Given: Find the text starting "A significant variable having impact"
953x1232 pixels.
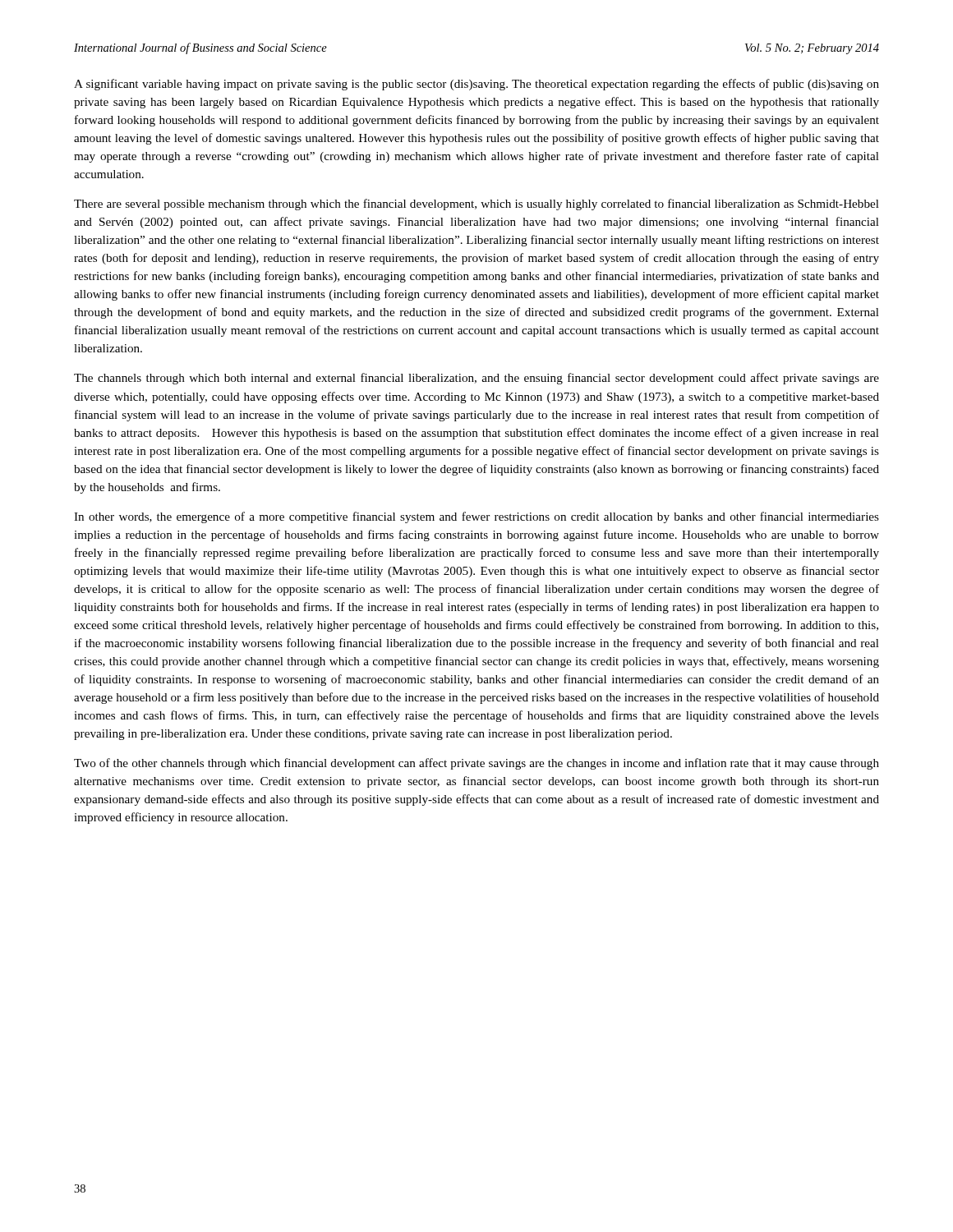Looking at the screenshot, I should tap(476, 129).
